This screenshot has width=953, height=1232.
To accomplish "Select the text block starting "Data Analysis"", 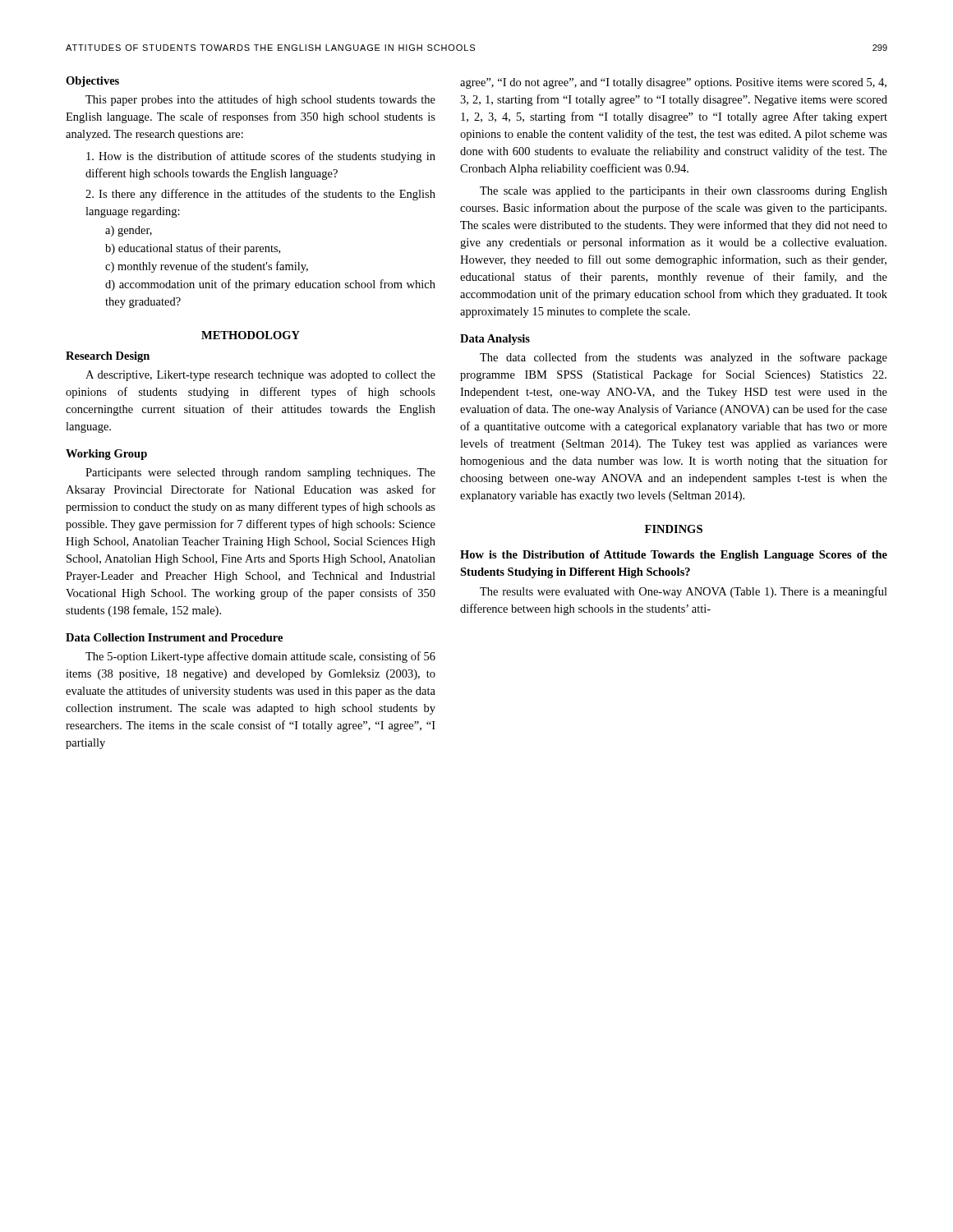I will click(495, 339).
